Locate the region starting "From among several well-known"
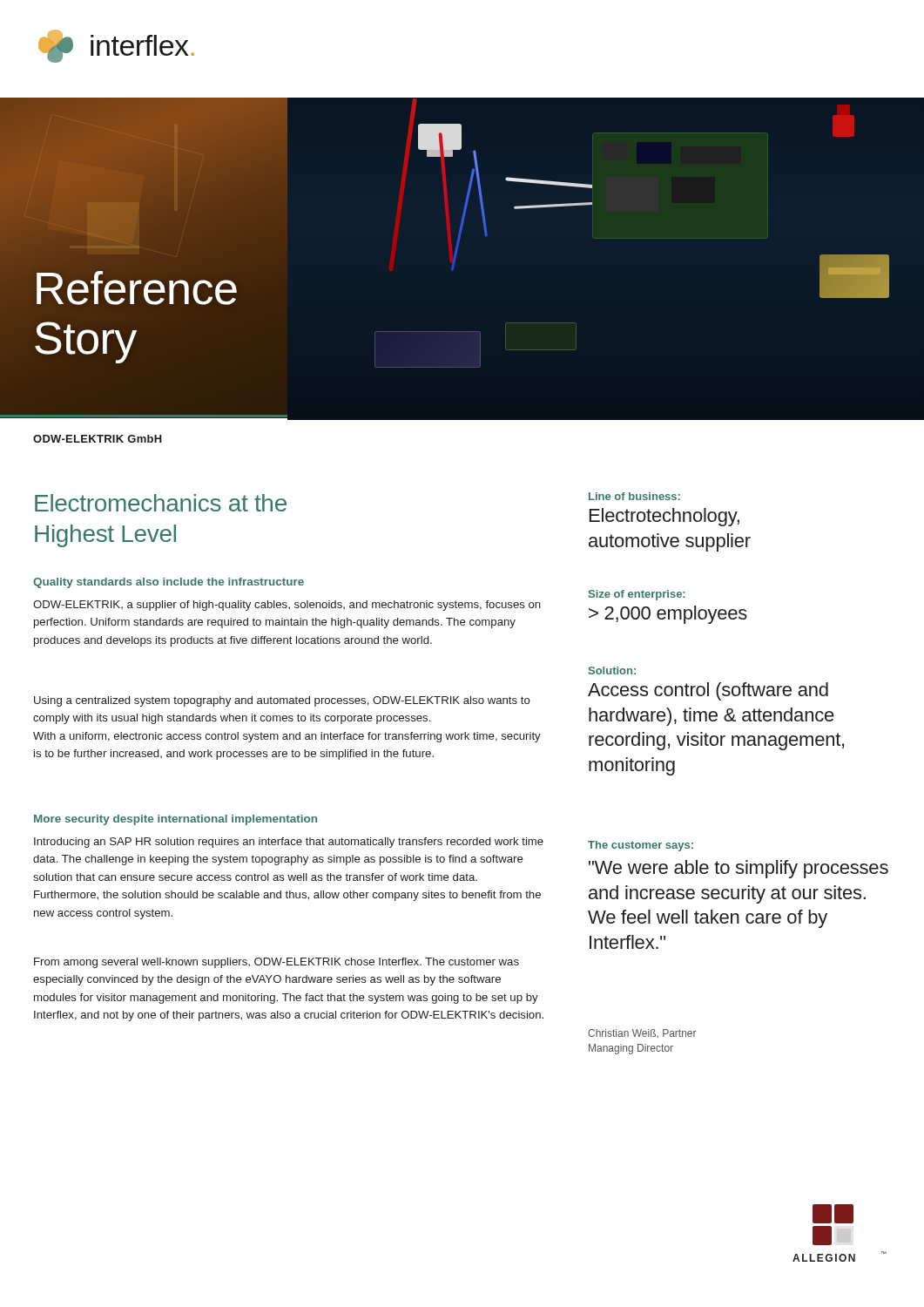This screenshot has height=1307, width=924. [289, 988]
